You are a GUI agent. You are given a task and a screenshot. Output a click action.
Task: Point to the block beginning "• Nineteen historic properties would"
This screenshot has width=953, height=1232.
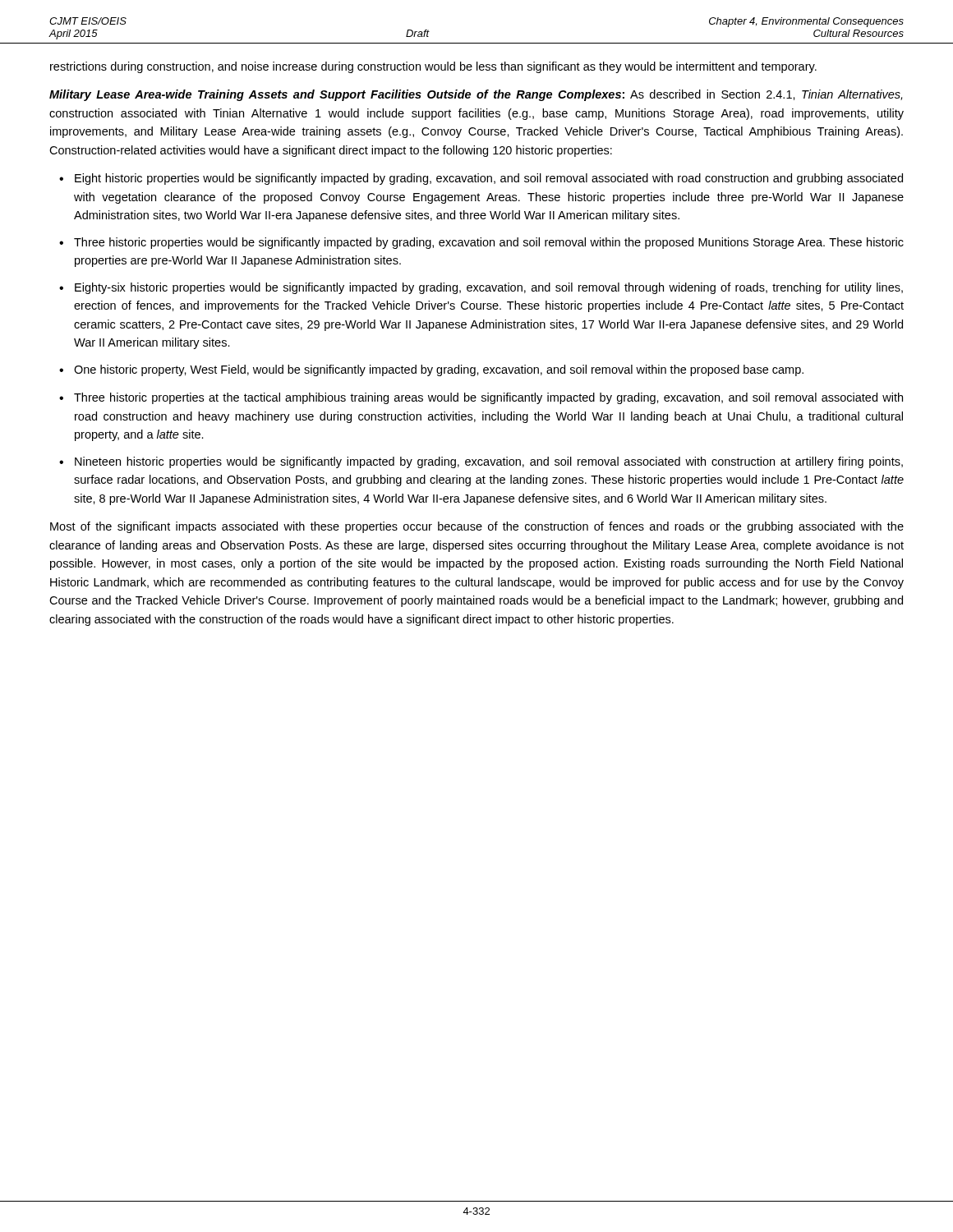(481, 480)
